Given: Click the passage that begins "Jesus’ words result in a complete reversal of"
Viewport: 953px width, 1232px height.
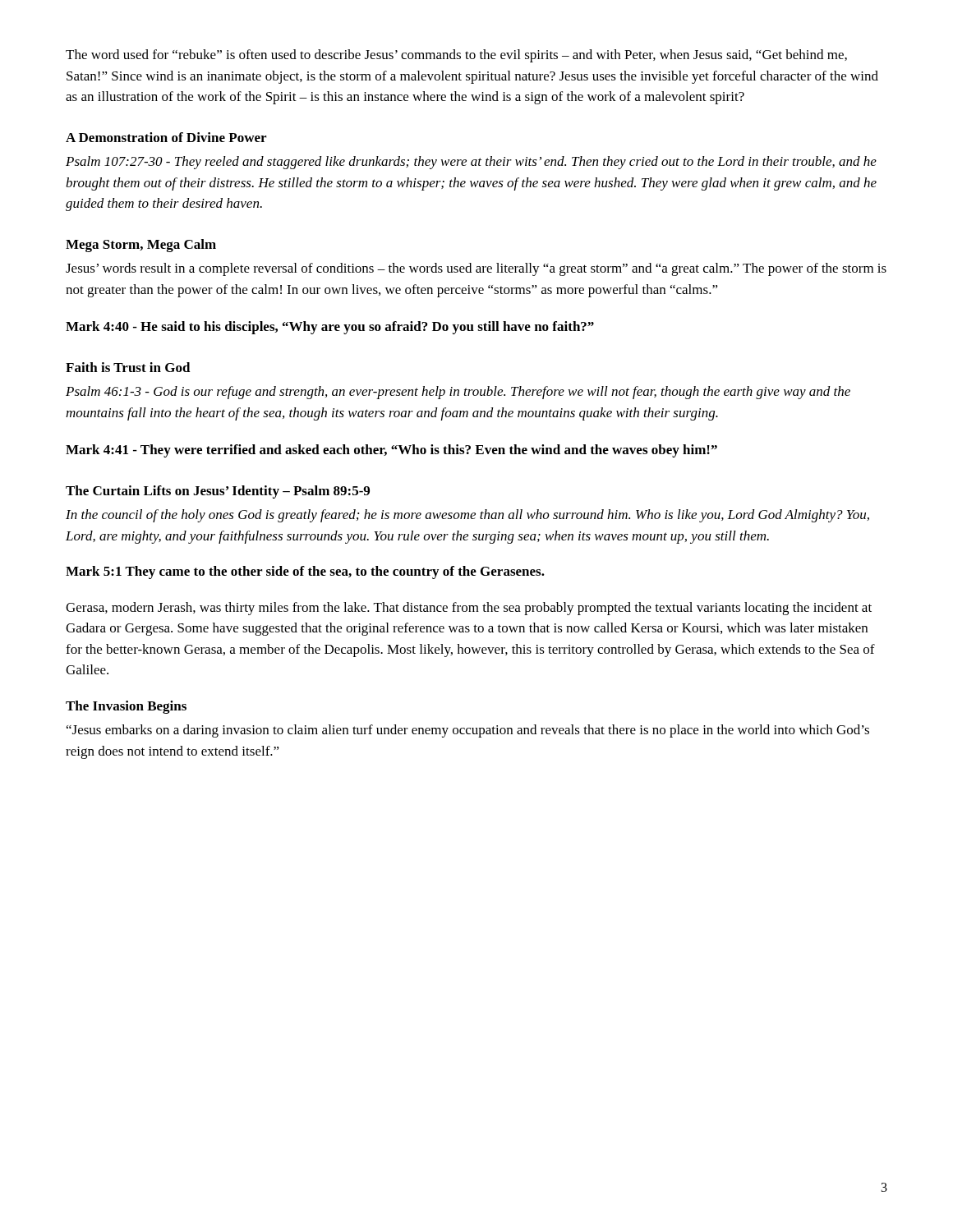Looking at the screenshot, I should point(476,279).
